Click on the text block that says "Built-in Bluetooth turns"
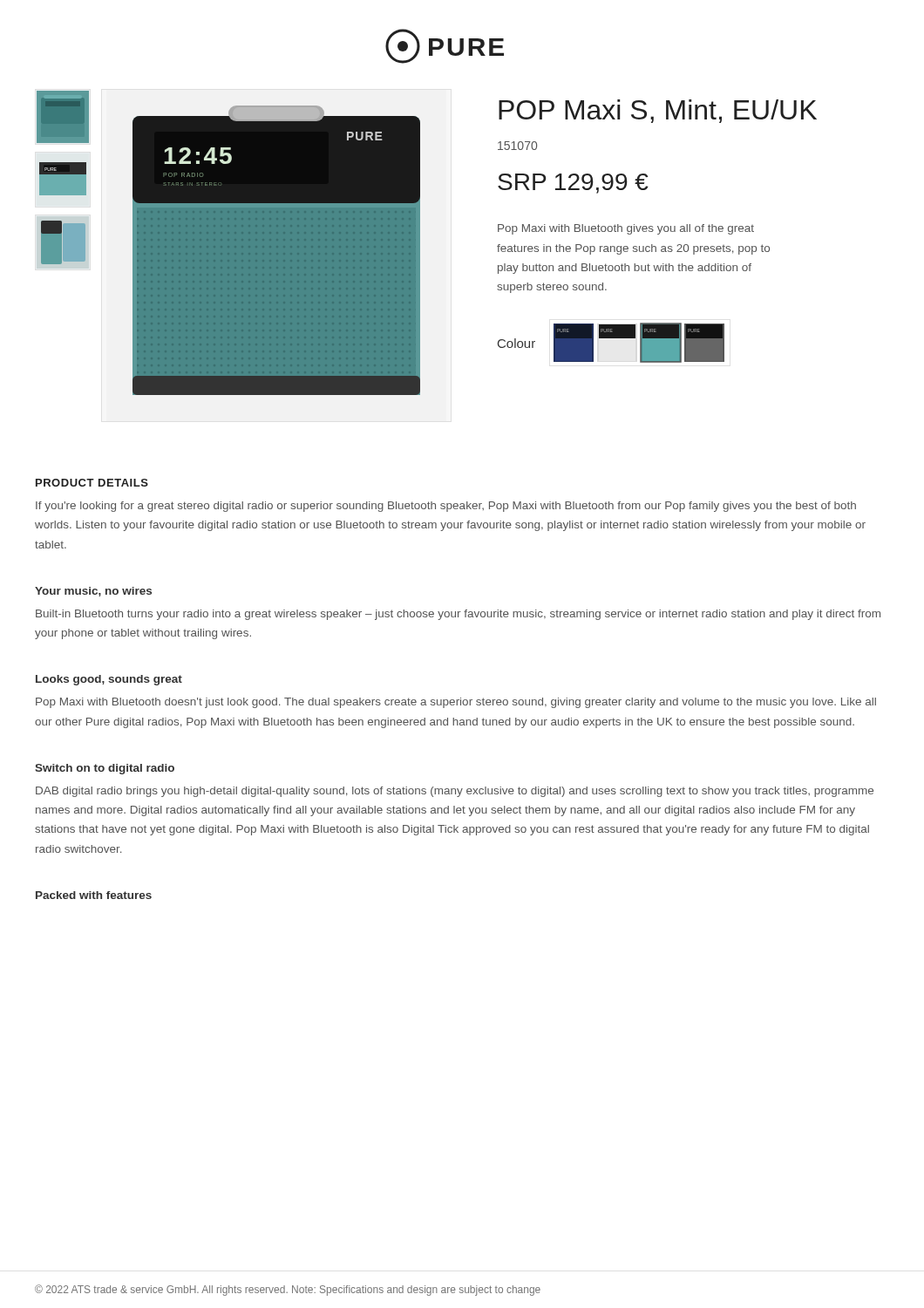924x1308 pixels. [x=458, y=623]
